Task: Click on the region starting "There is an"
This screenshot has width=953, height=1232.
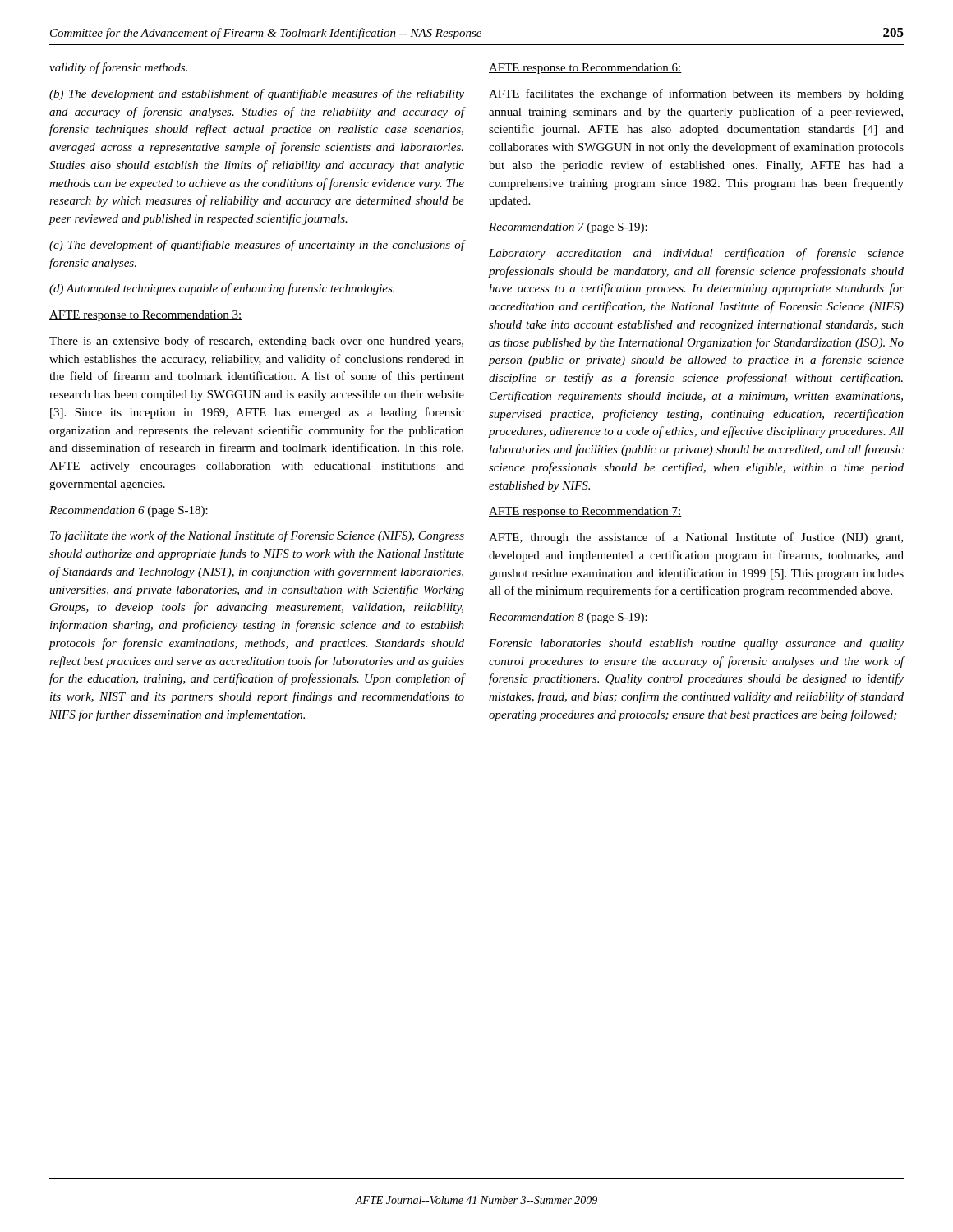Action: click(x=257, y=413)
